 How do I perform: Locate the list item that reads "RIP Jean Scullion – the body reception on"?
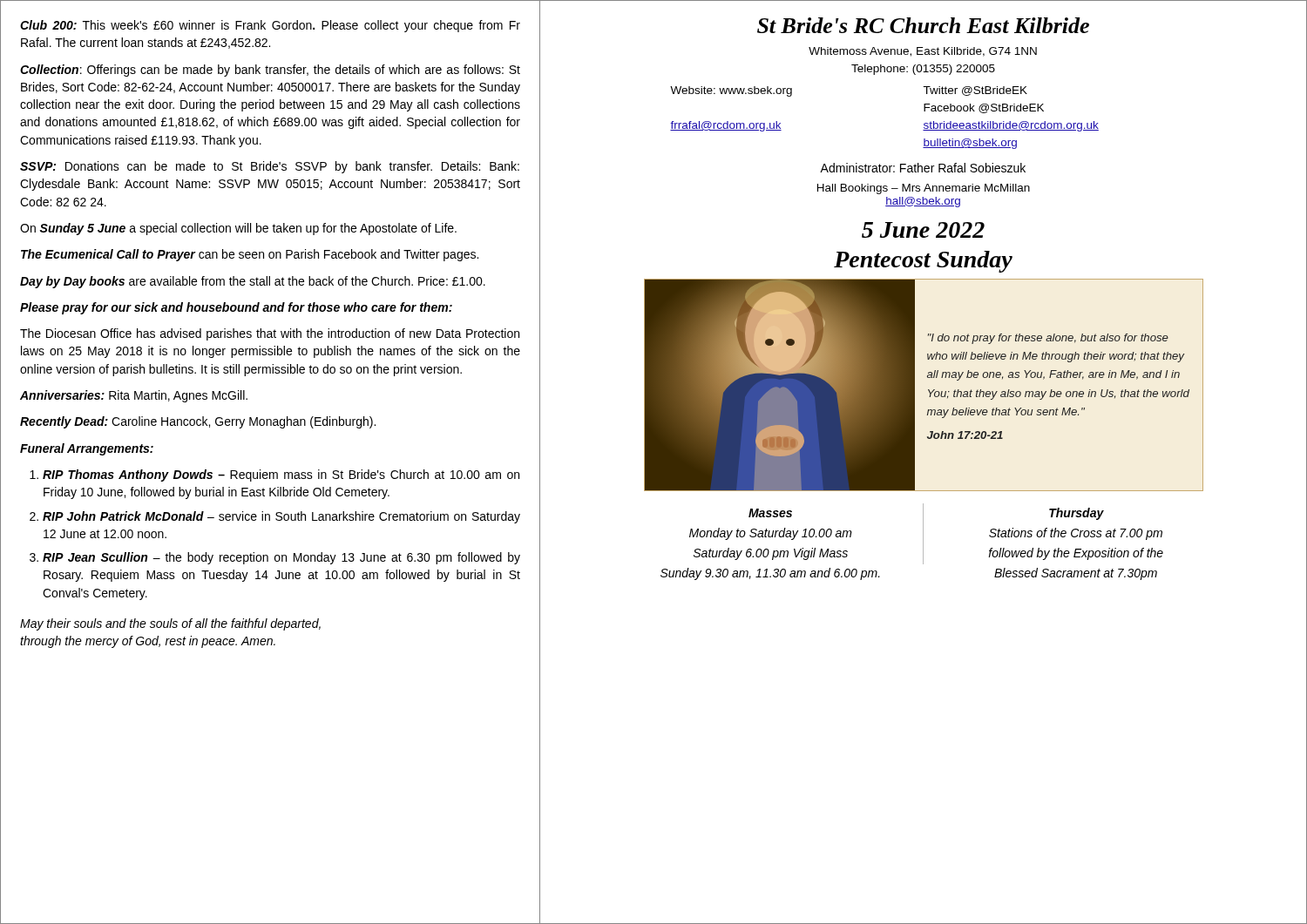click(x=281, y=575)
